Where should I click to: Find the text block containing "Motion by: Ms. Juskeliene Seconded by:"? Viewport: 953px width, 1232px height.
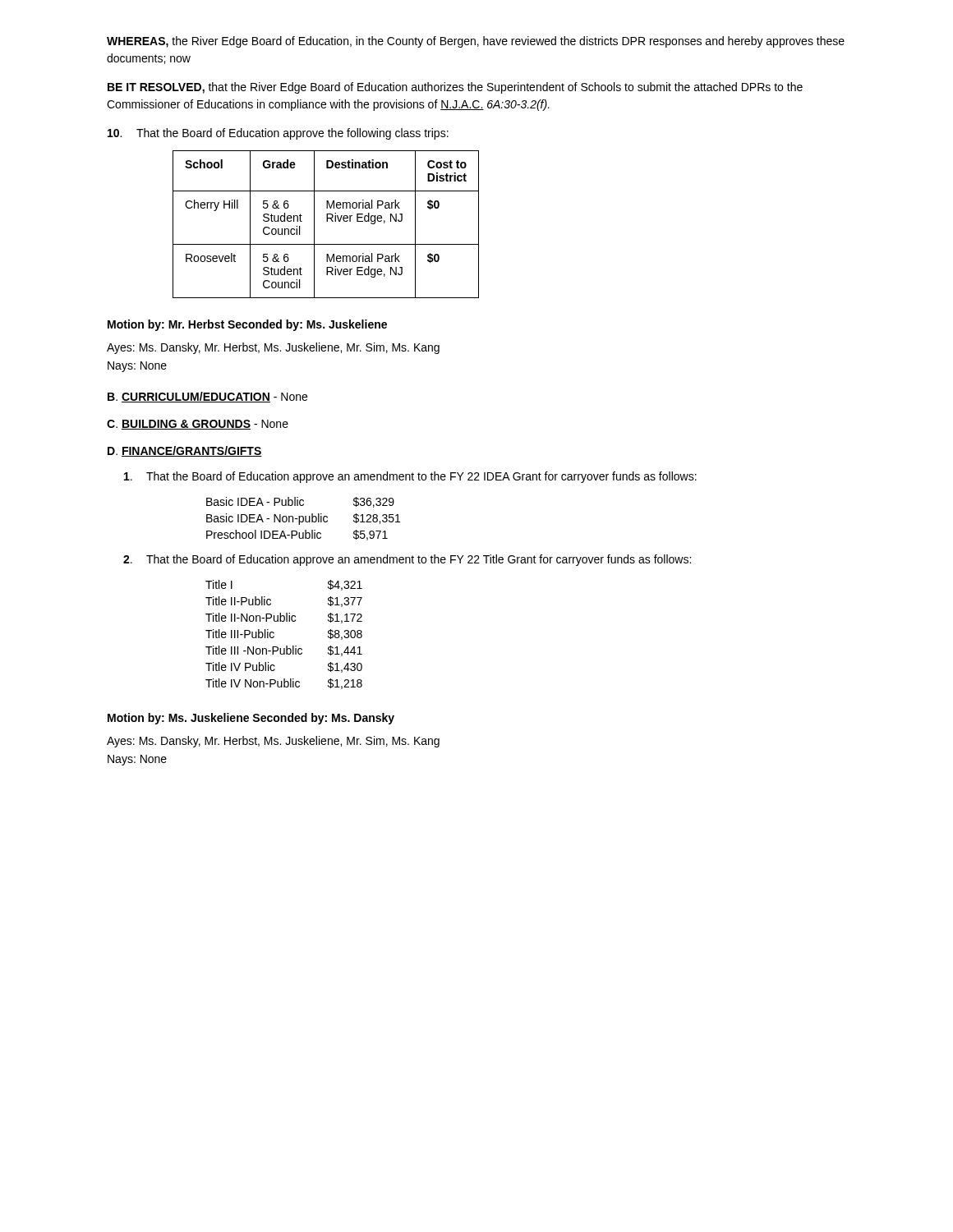251,718
